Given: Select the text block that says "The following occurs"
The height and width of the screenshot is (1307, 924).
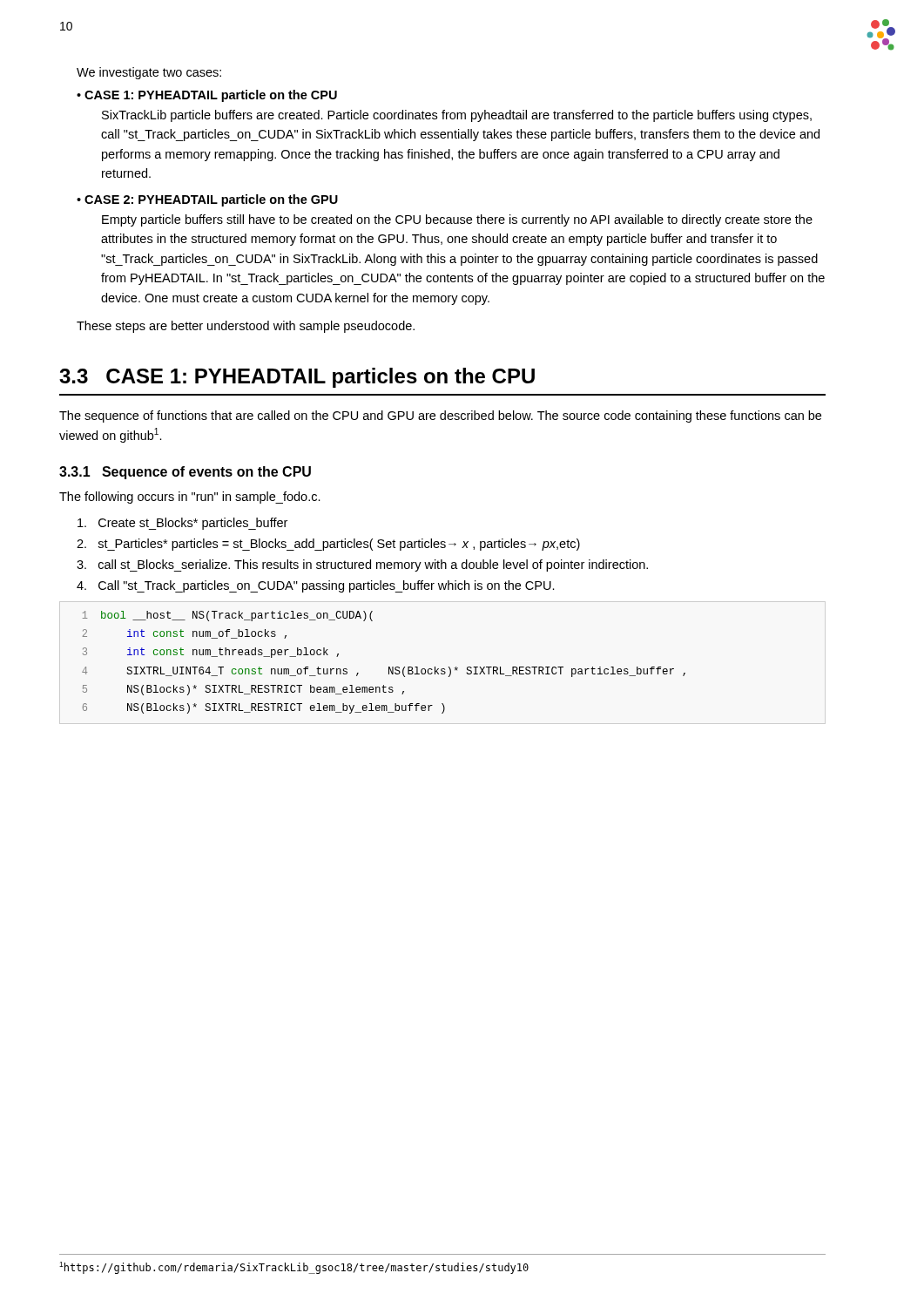Looking at the screenshot, I should (190, 497).
